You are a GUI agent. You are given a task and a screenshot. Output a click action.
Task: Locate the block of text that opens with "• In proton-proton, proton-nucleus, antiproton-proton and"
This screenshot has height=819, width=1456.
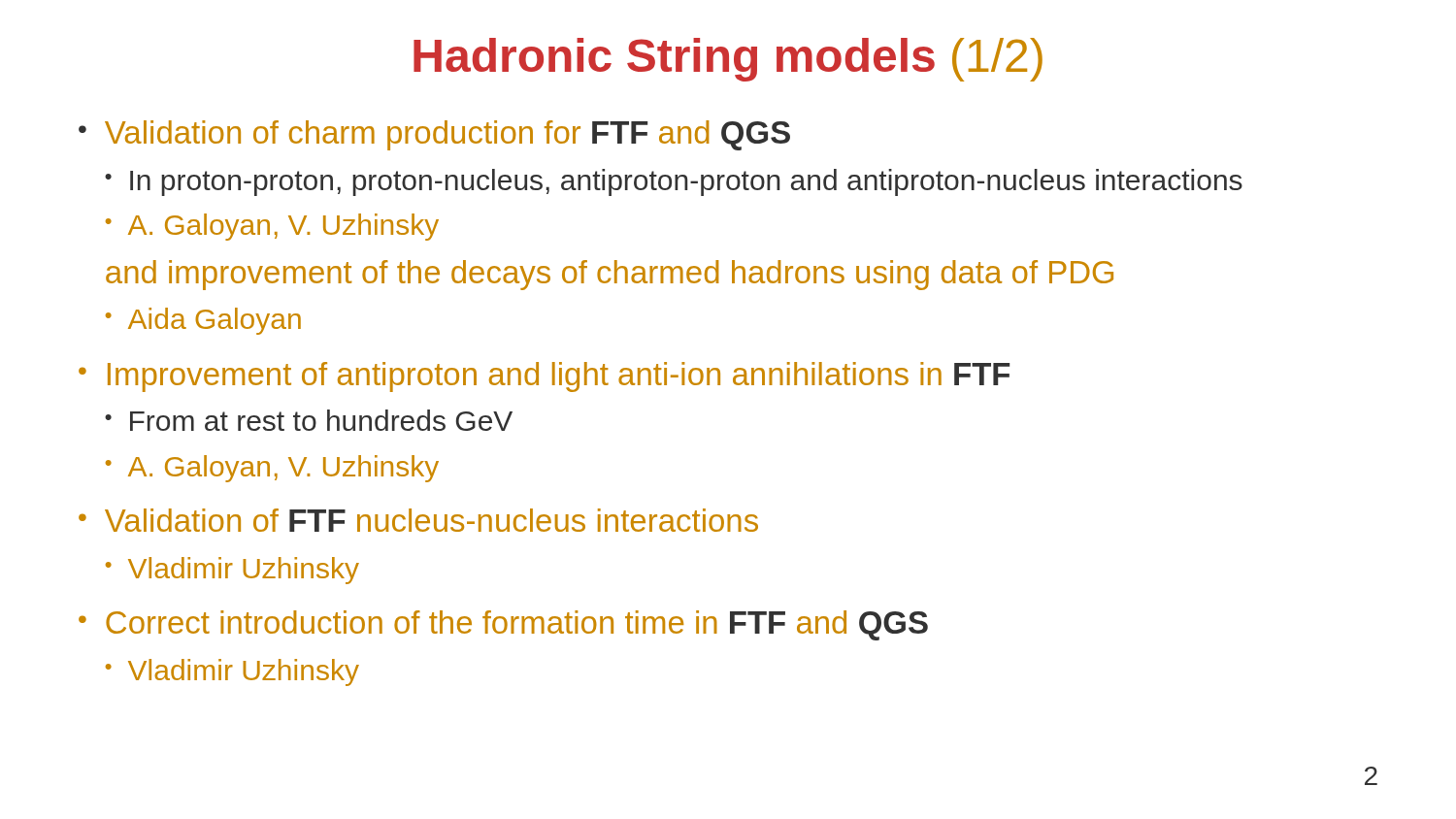(x=674, y=180)
